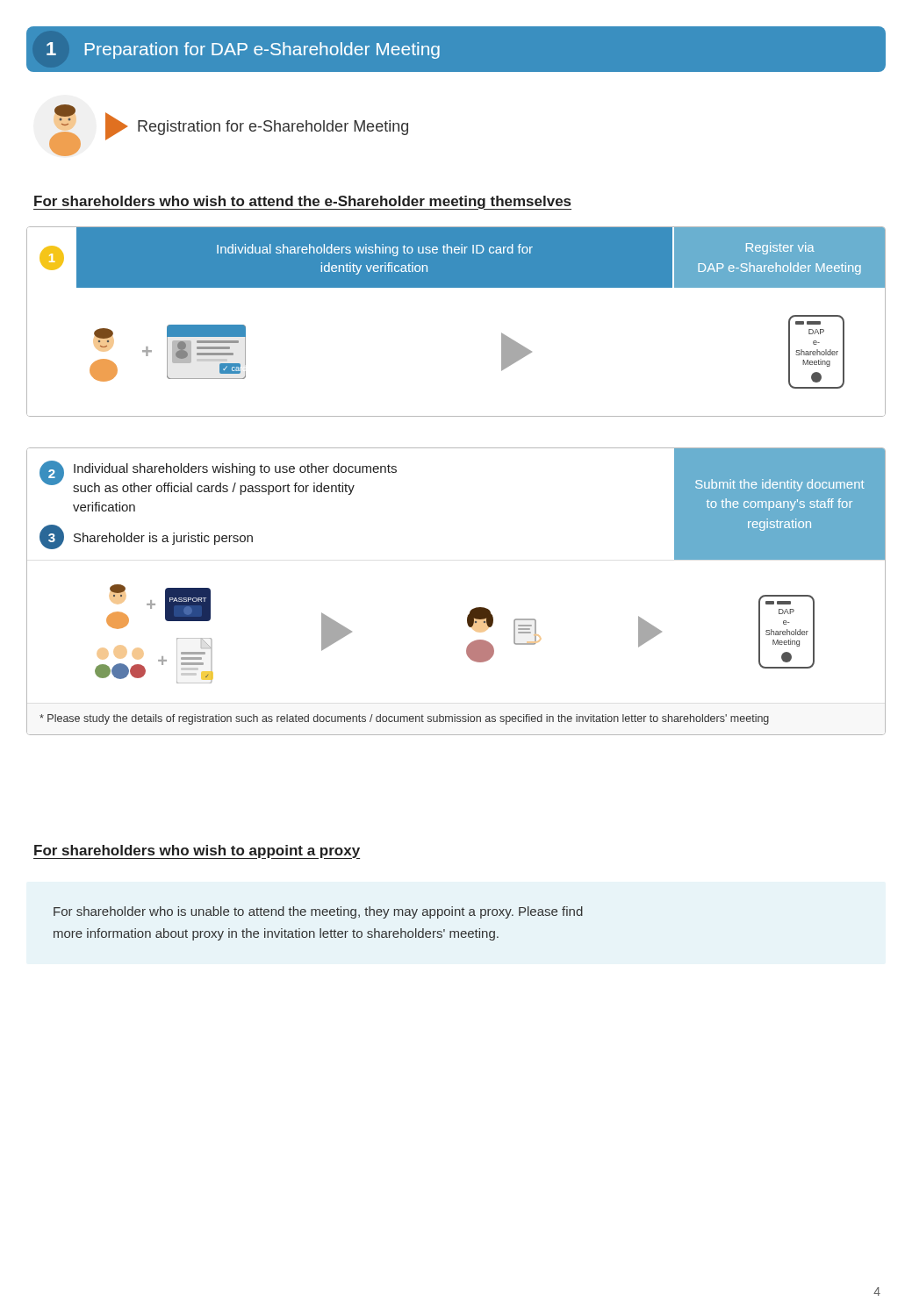Screen dimensions: 1316x912
Task: Navigate to the block starting "For shareholder who"
Action: tap(318, 922)
